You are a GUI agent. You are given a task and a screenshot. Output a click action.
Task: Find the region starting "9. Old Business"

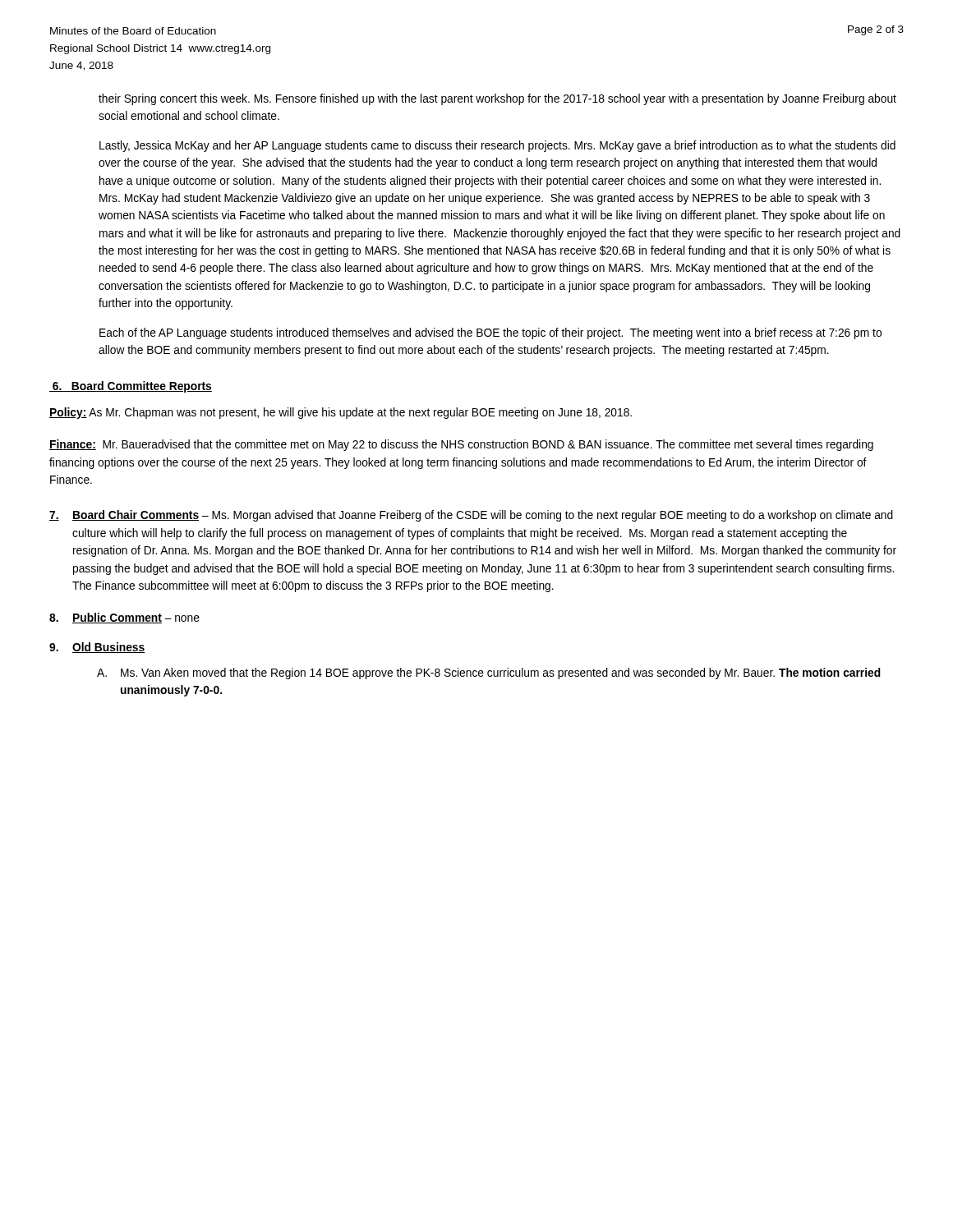pos(97,648)
